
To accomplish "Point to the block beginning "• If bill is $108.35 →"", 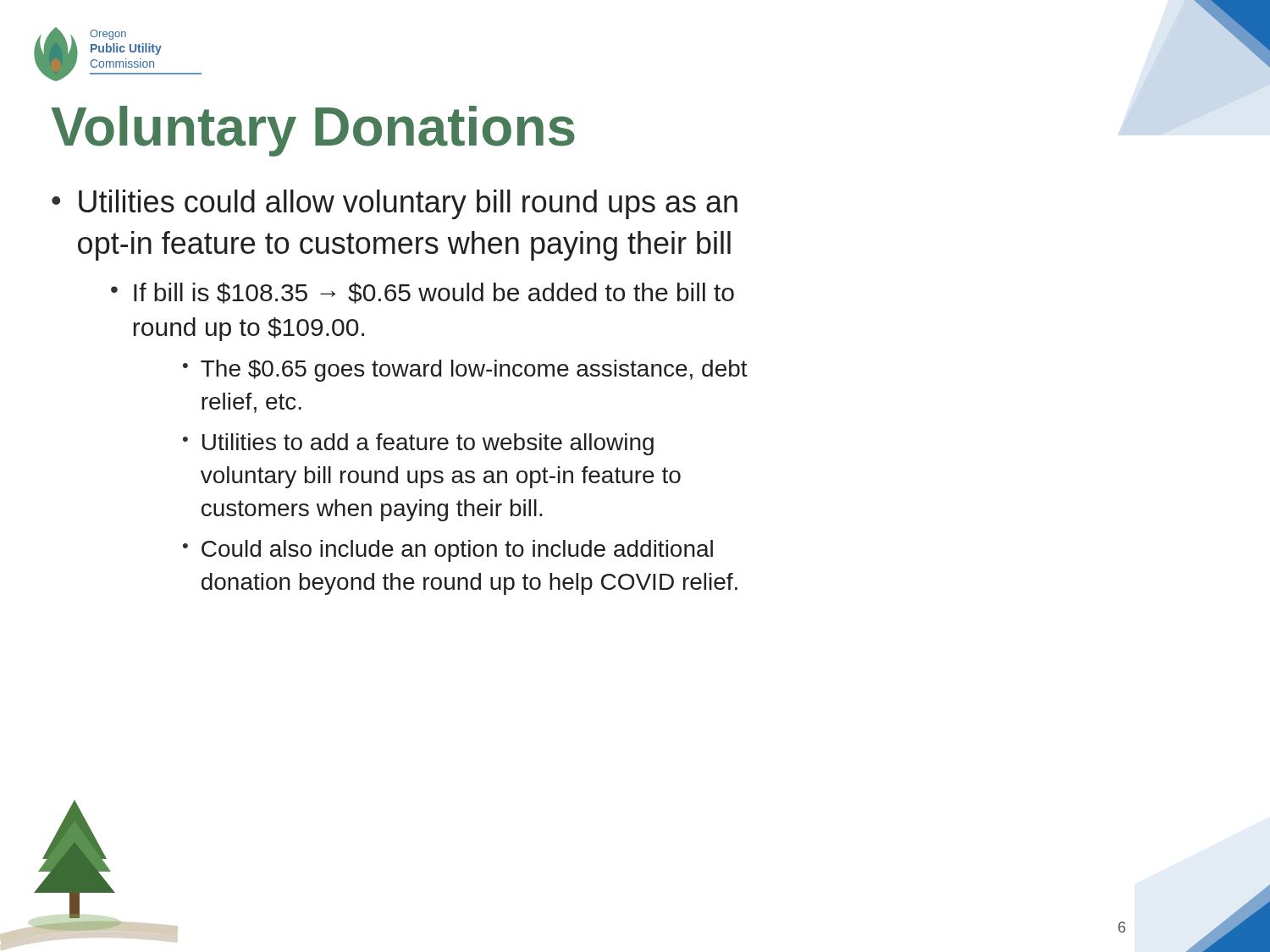I will [422, 310].
